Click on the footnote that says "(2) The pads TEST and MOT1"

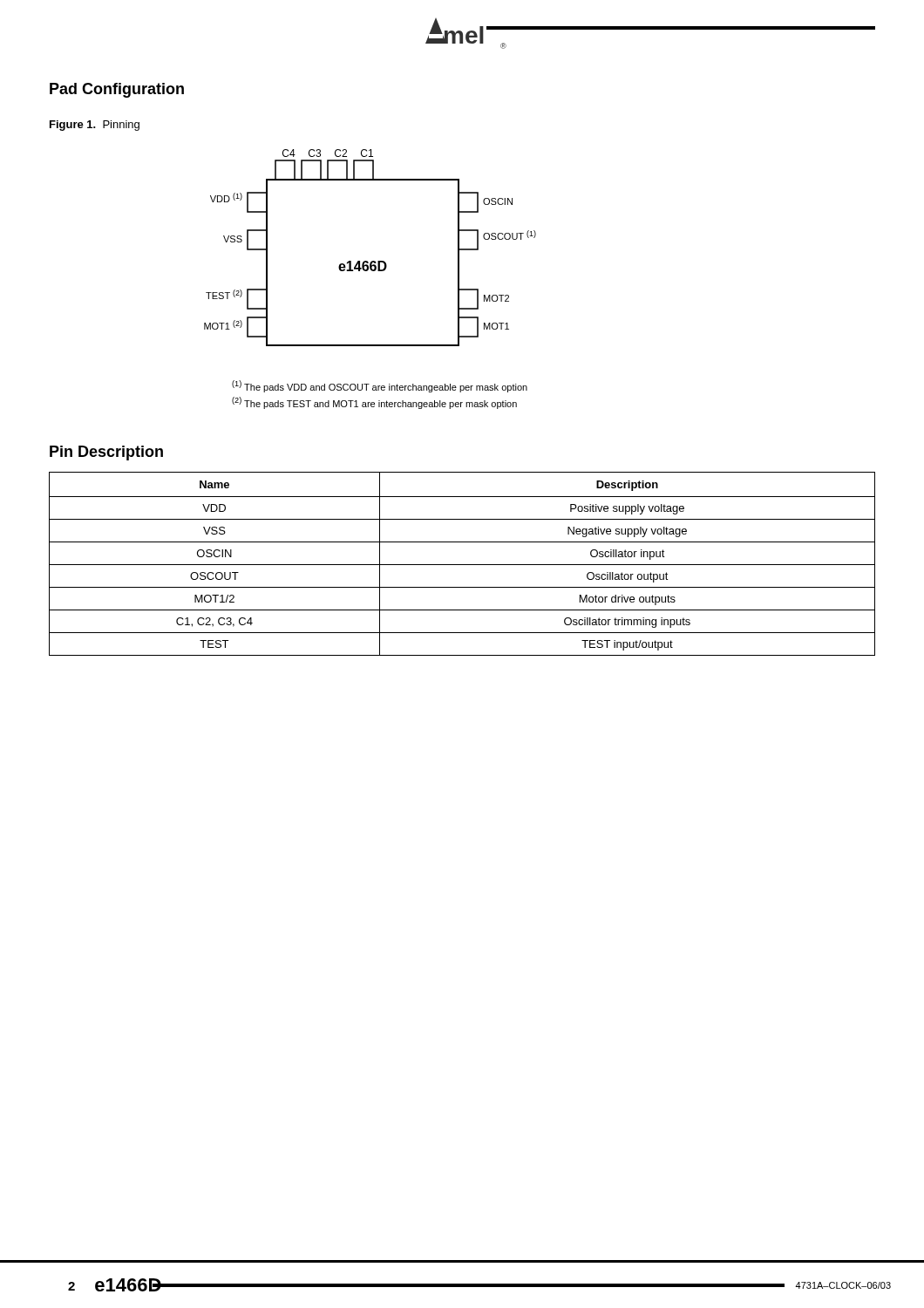[x=375, y=402]
